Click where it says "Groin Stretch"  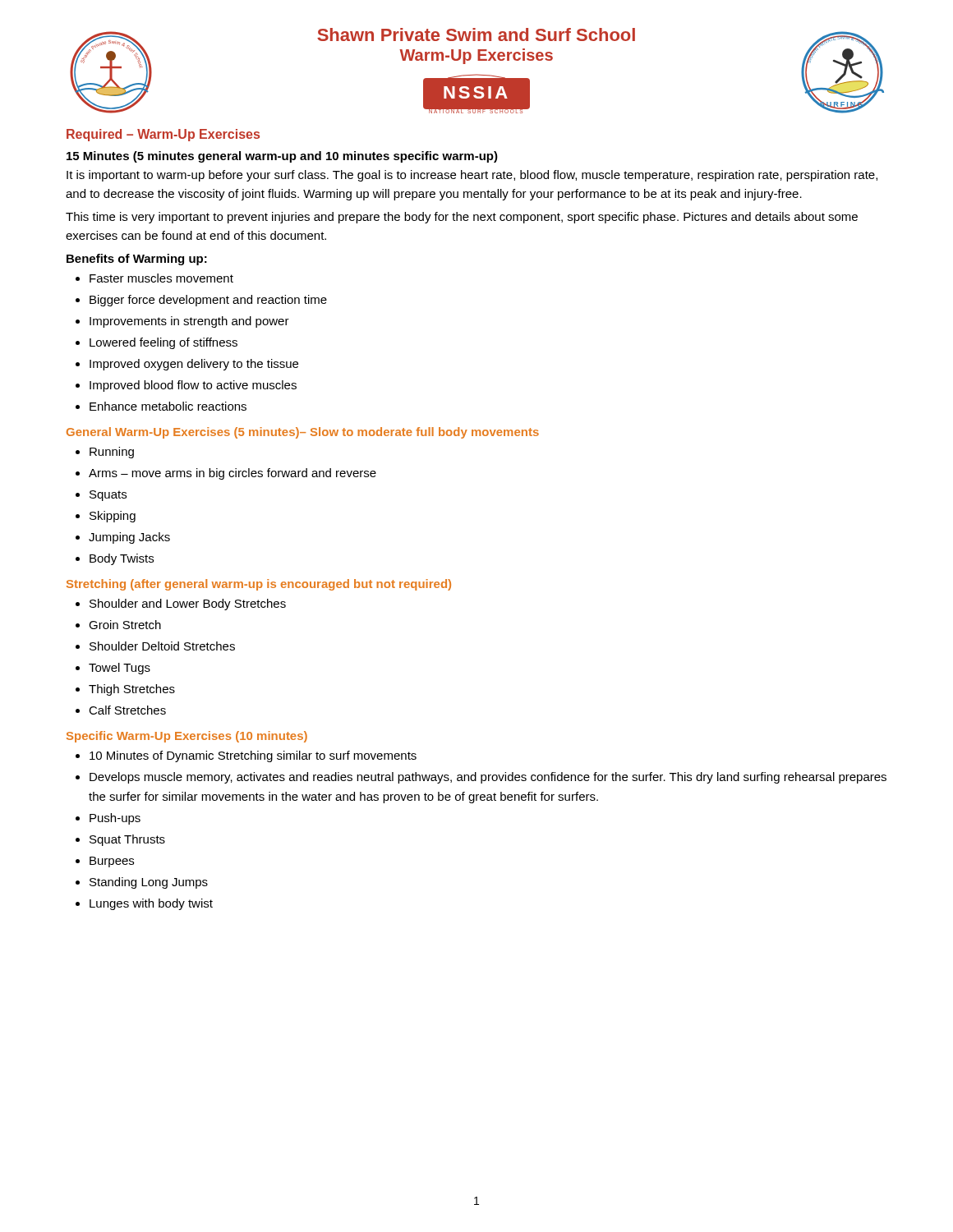(x=118, y=625)
